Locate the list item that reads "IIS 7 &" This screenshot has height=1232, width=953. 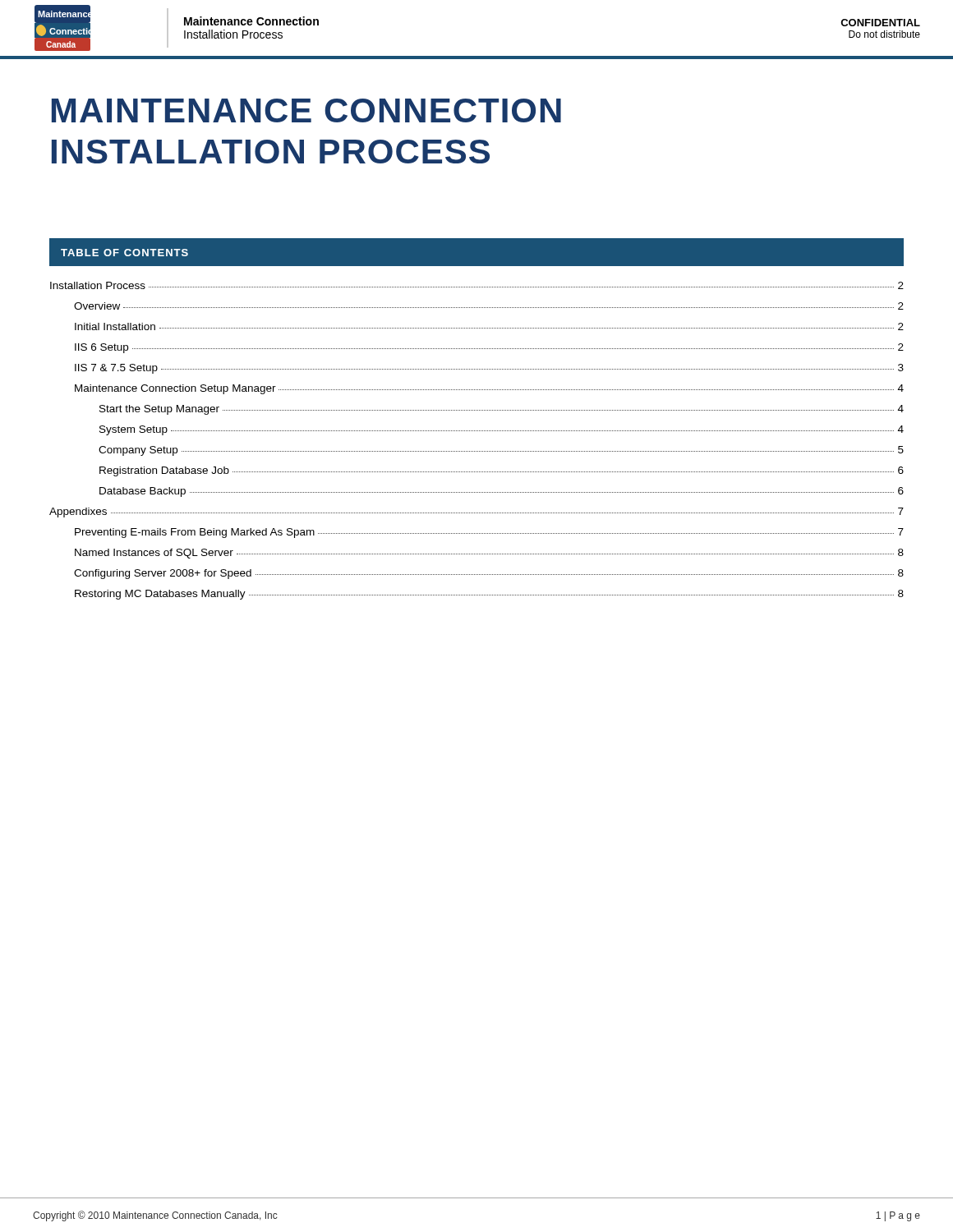[489, 368]
